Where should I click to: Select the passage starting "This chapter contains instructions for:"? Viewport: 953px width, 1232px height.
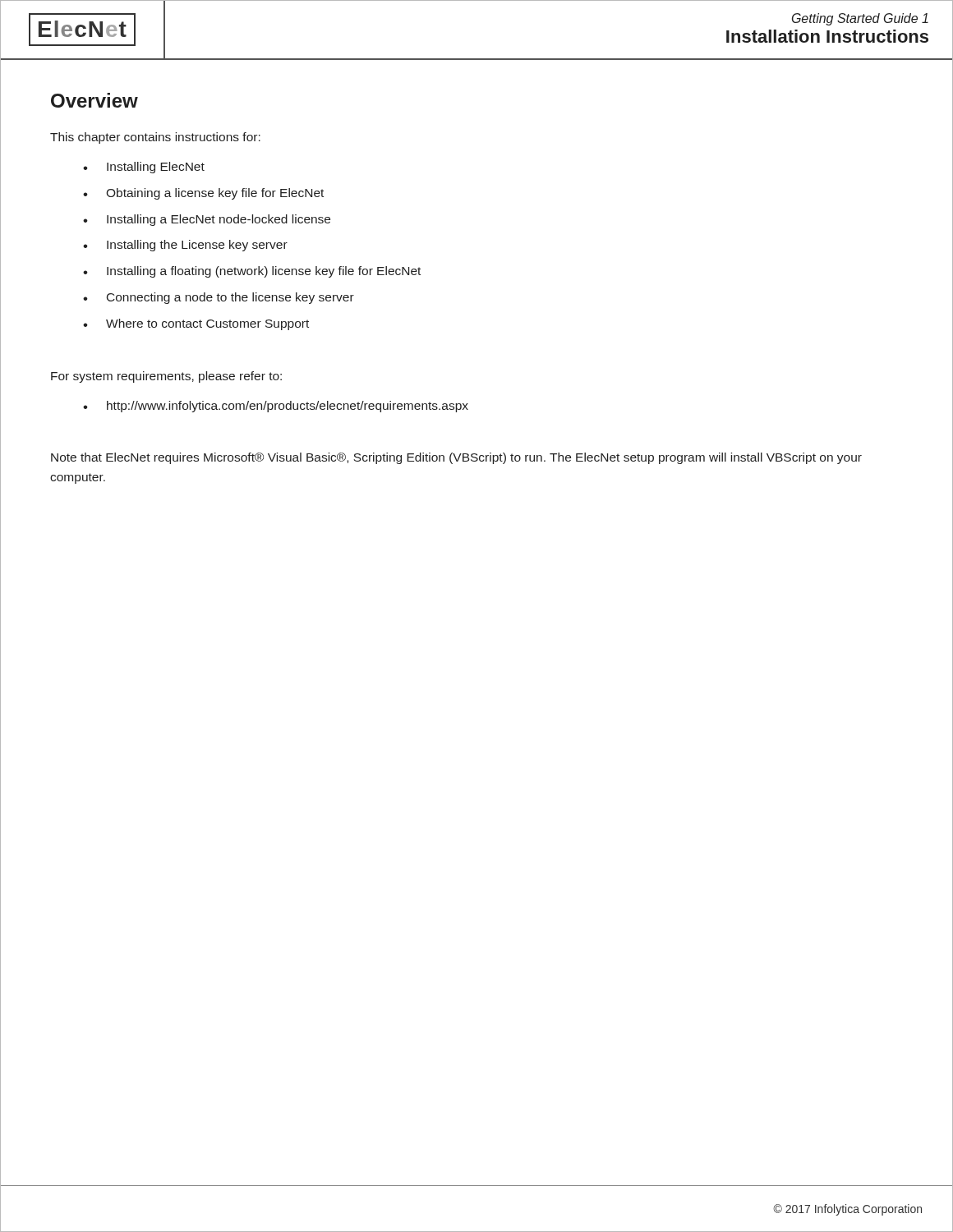click(156, 137)
